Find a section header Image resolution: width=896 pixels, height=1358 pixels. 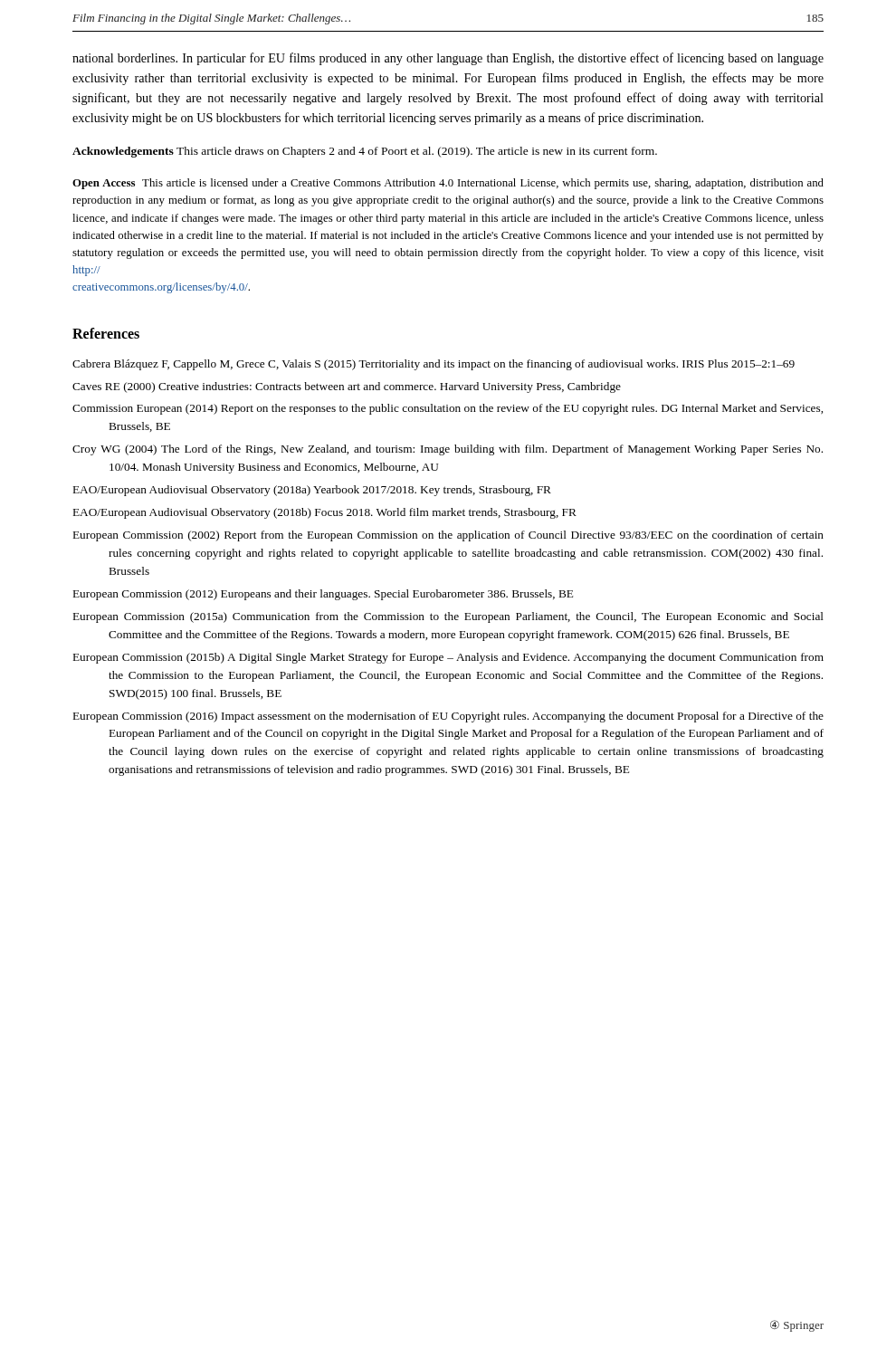[x=106, y=333]
